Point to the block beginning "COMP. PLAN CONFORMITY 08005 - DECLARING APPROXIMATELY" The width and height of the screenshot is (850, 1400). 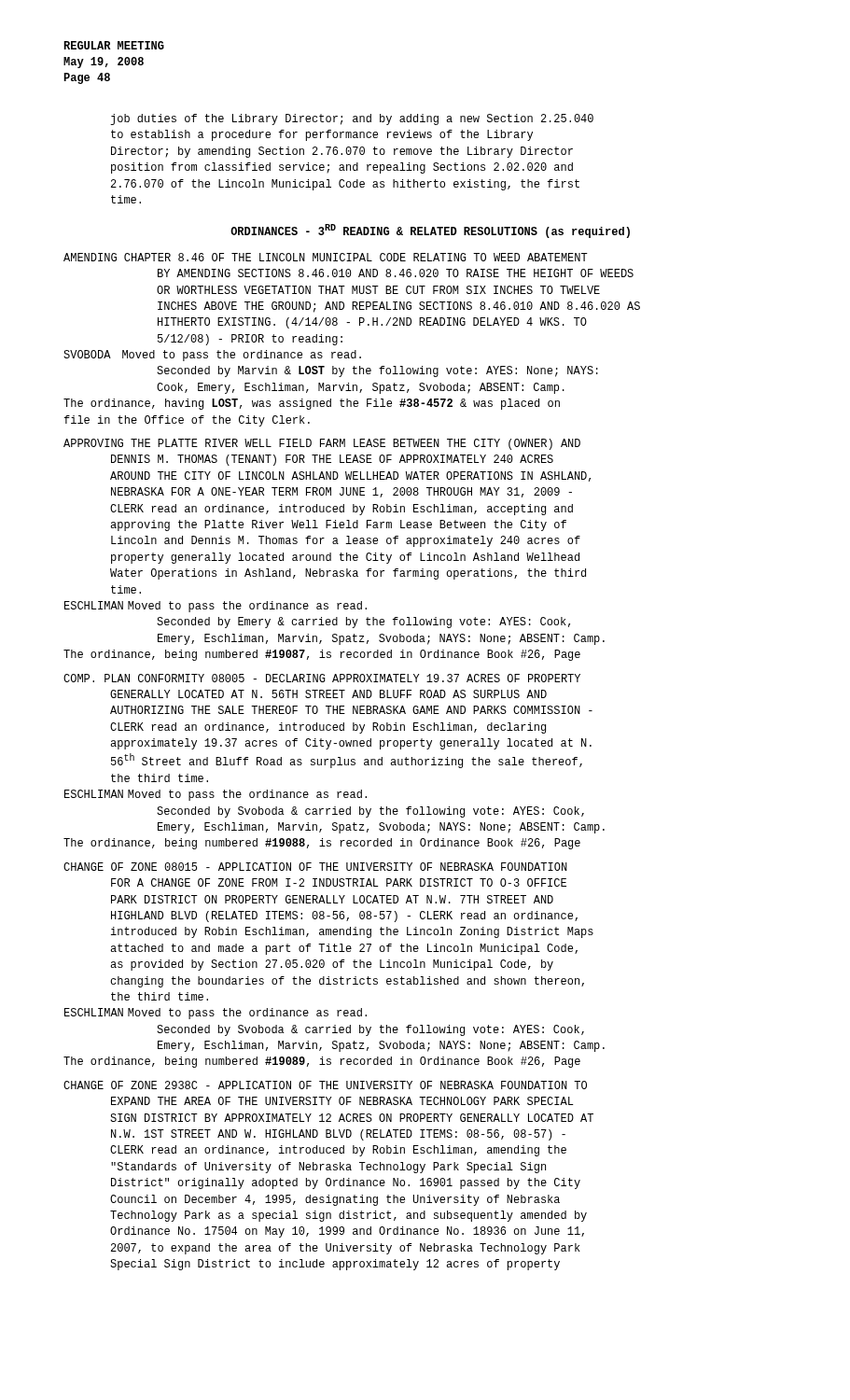click(x=431, y=762)
